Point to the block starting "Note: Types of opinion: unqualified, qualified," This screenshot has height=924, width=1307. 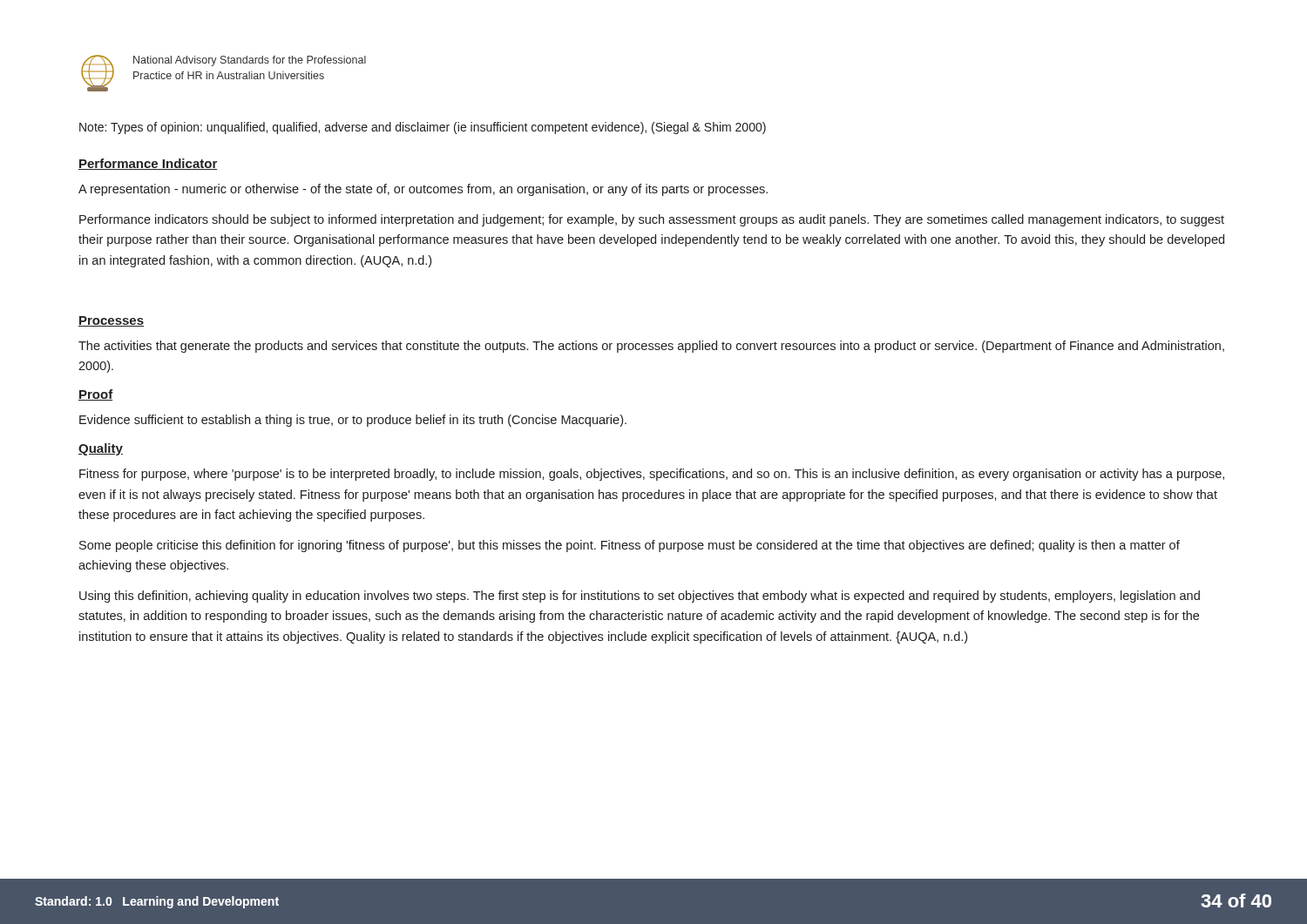point(422,127)
